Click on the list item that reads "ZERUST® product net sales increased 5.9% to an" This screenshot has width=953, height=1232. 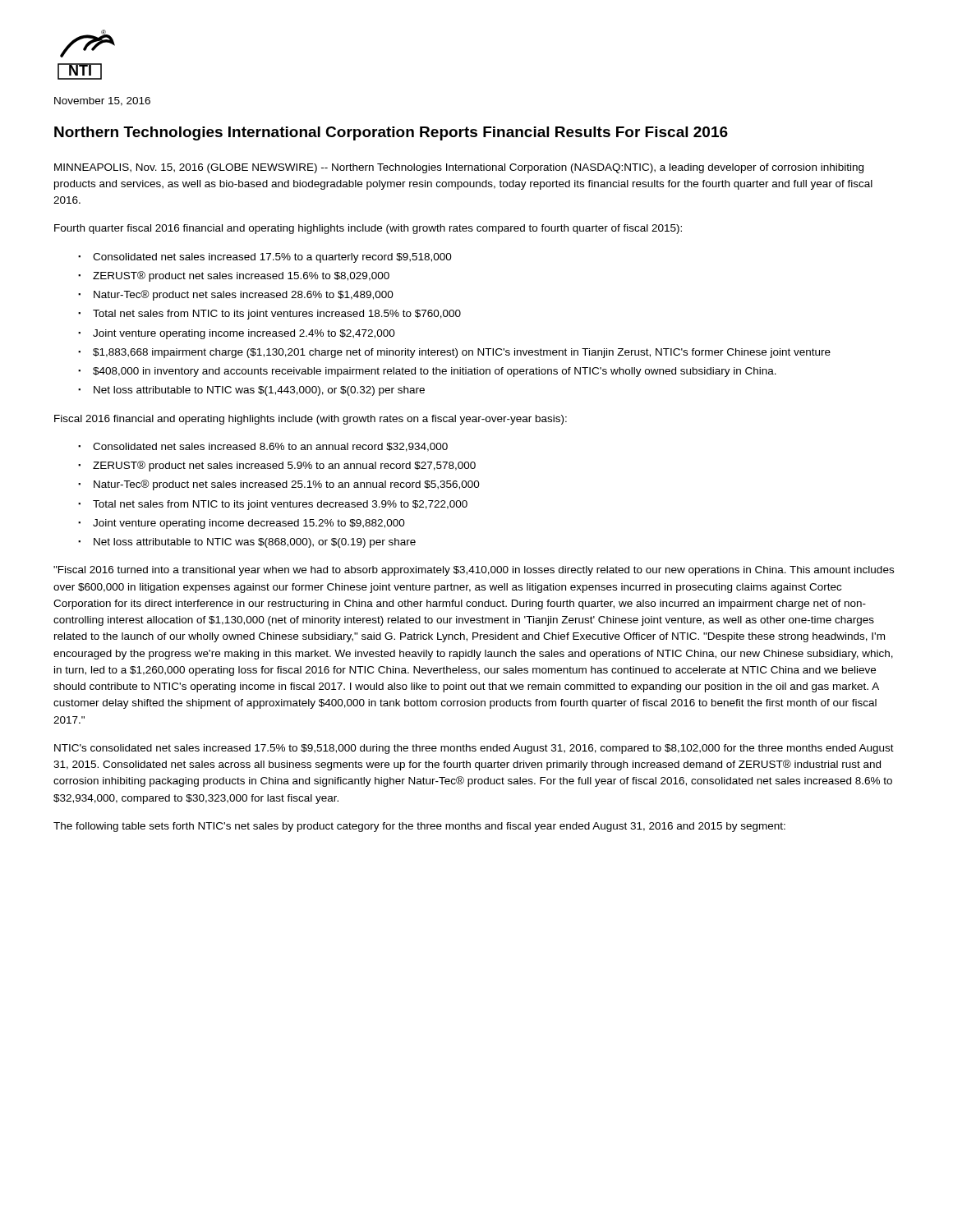click(x=284, y=465)
